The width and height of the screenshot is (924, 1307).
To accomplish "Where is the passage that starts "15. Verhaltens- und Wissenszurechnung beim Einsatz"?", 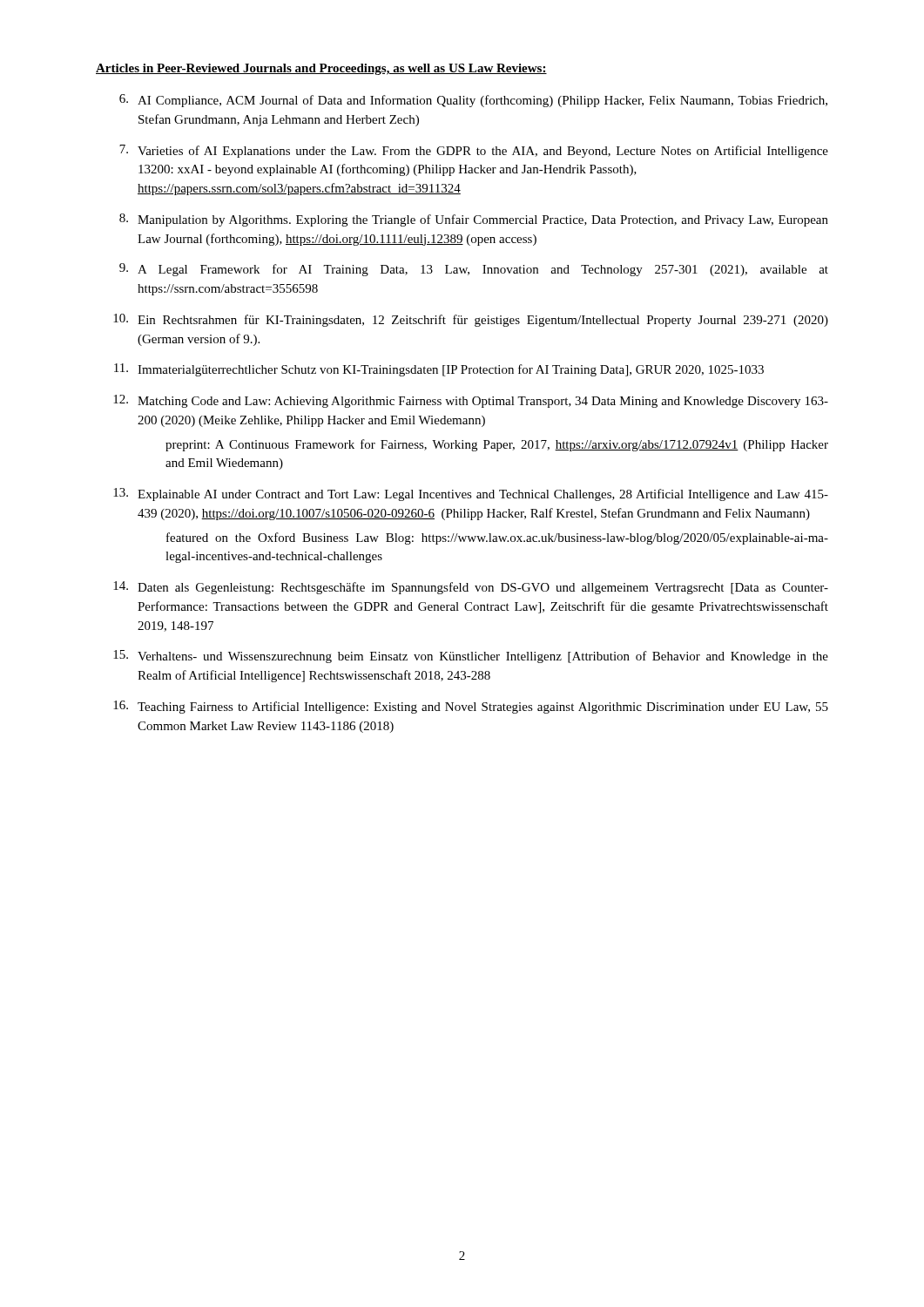I will click(462, 667).
